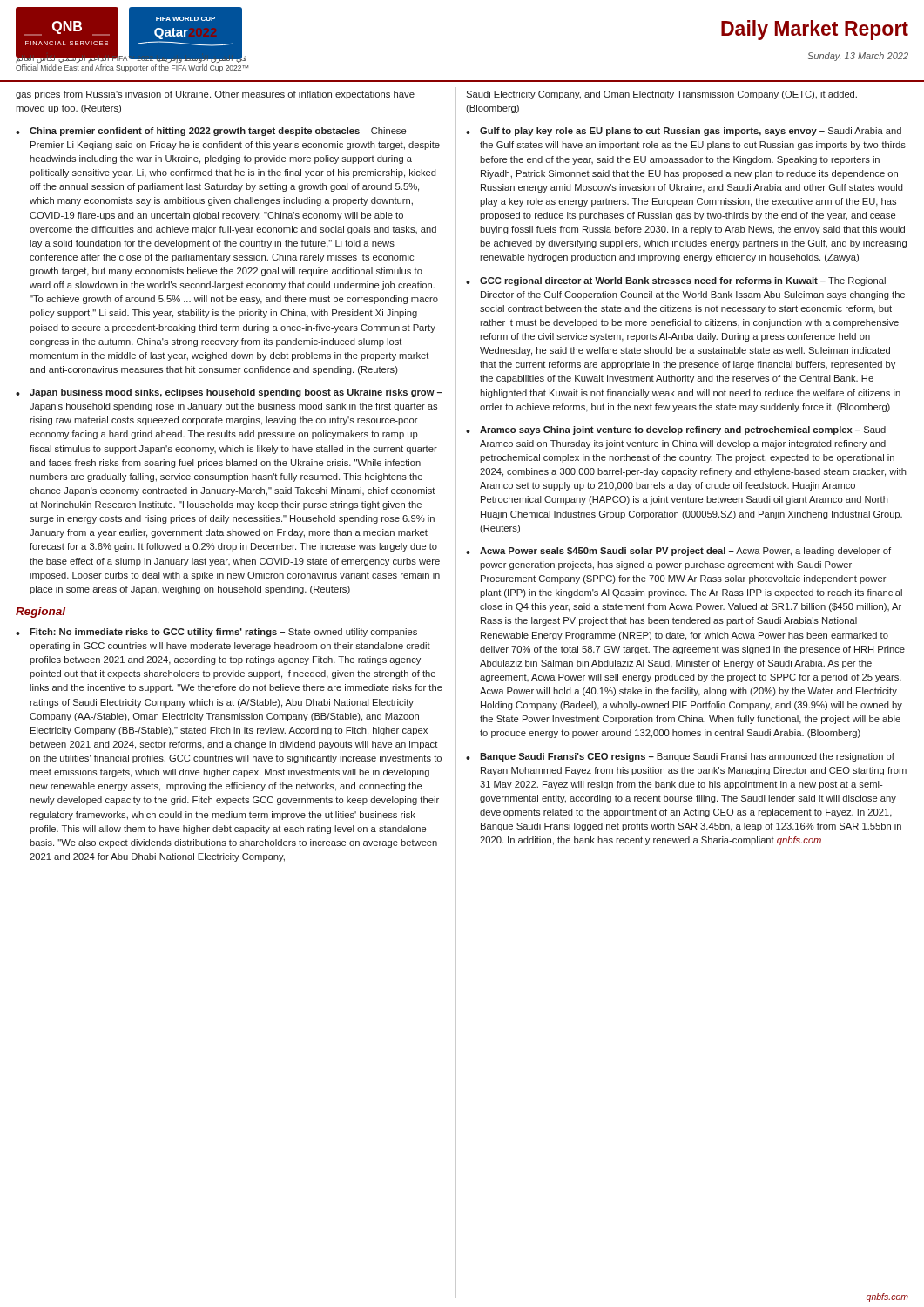Point to the block beginning "• China premier confident of hitting 2022 growth"
Image resolution: width=924 pixels, height=1307 pixels.
[228, 249]
